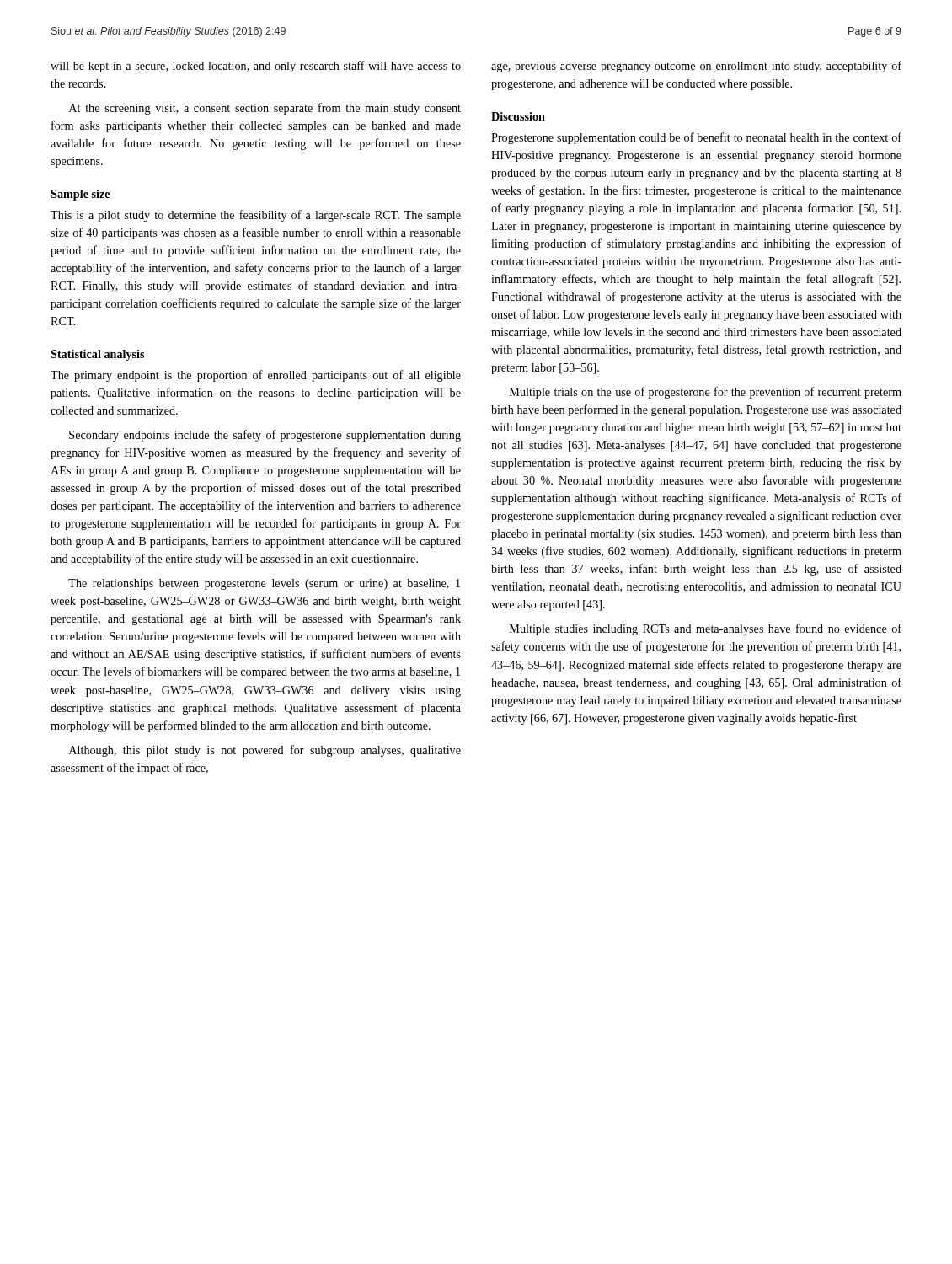Navigate to the text block starting "will be kept"
This screenshot has height=1264, width=952.
256,114
